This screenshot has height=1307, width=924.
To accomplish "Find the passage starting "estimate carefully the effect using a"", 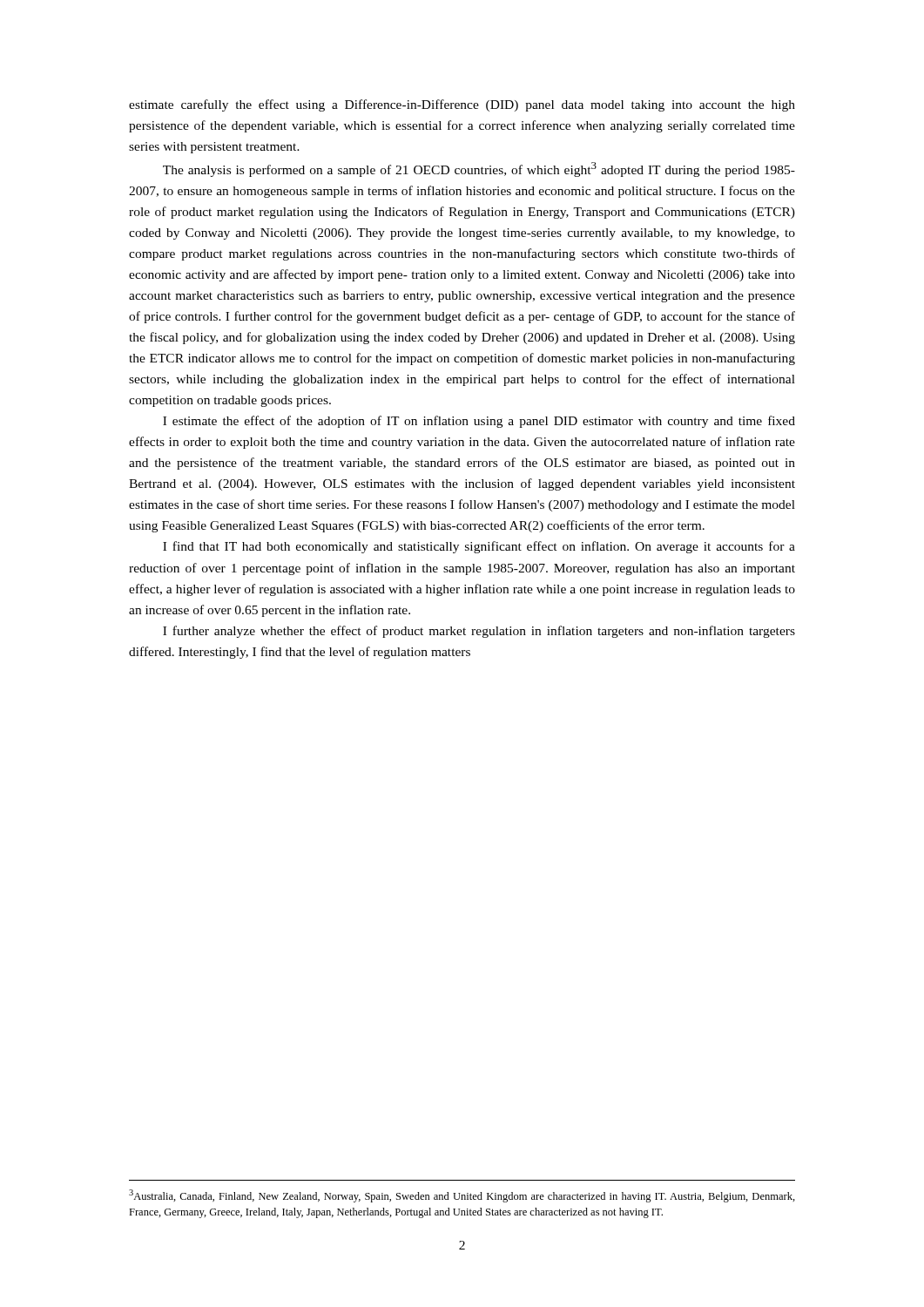I will (462, 378).
